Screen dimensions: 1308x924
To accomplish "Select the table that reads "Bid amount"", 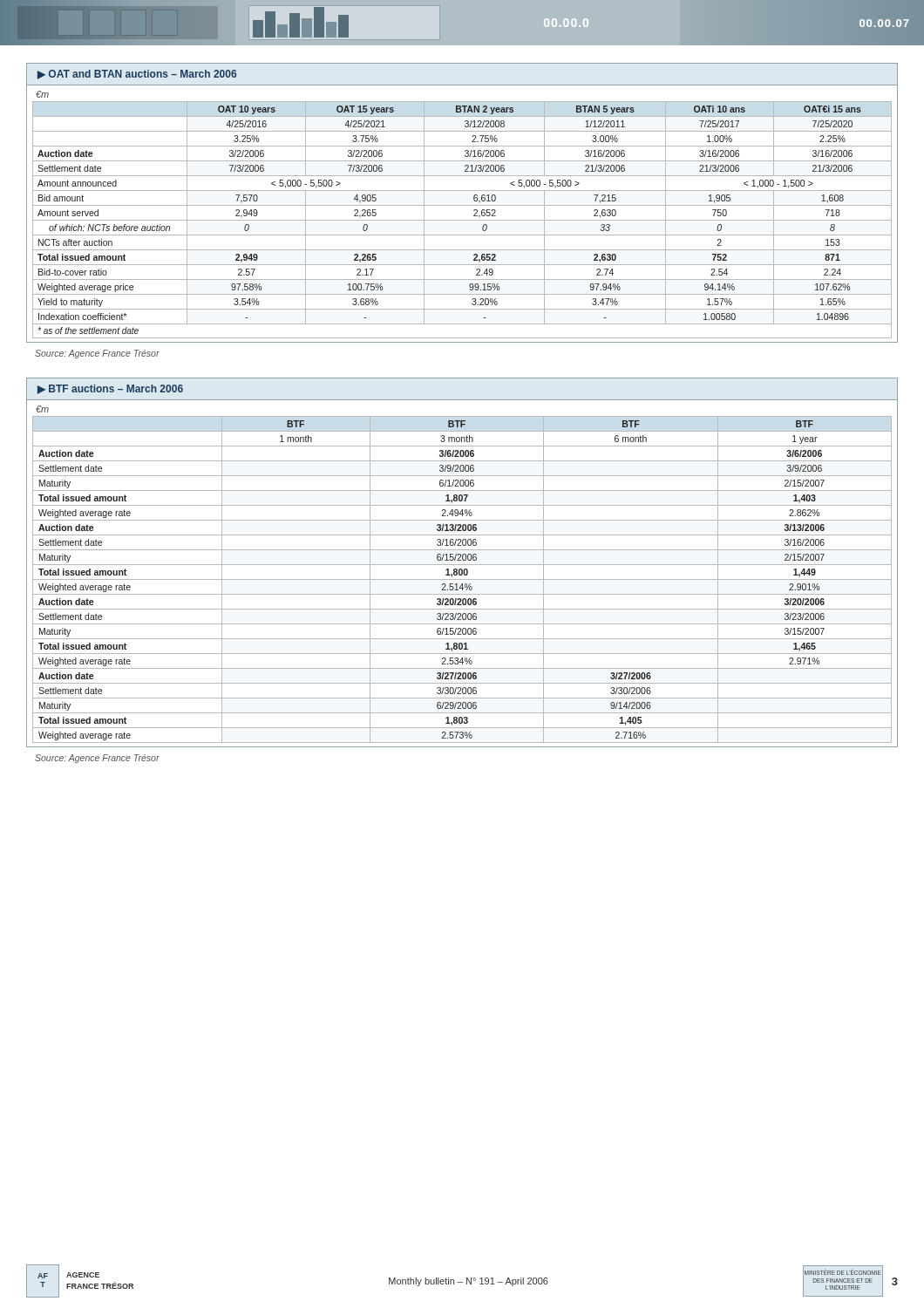I will click(462, 214).
